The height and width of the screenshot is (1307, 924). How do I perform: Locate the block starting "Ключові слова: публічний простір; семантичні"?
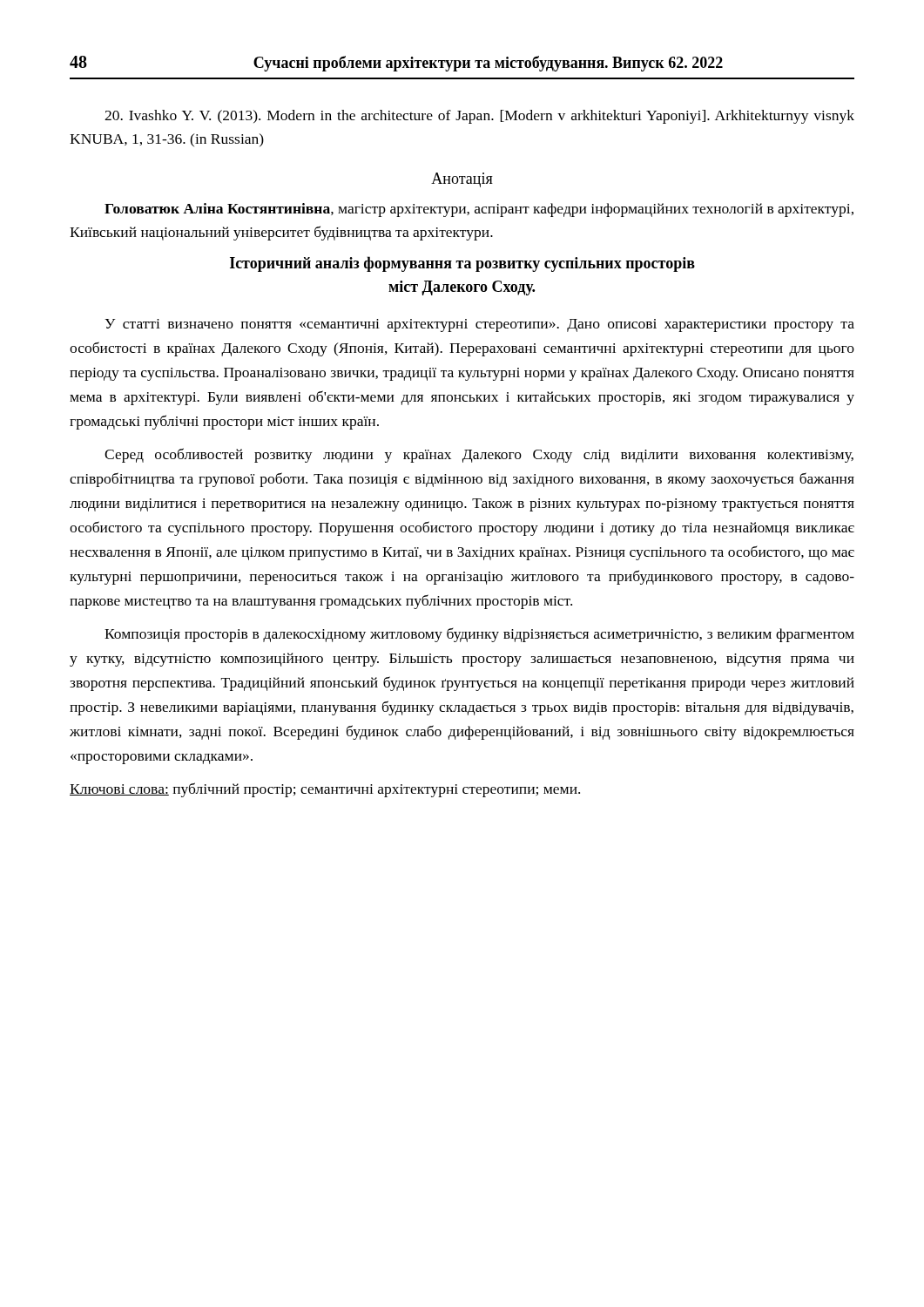(325, 788)
